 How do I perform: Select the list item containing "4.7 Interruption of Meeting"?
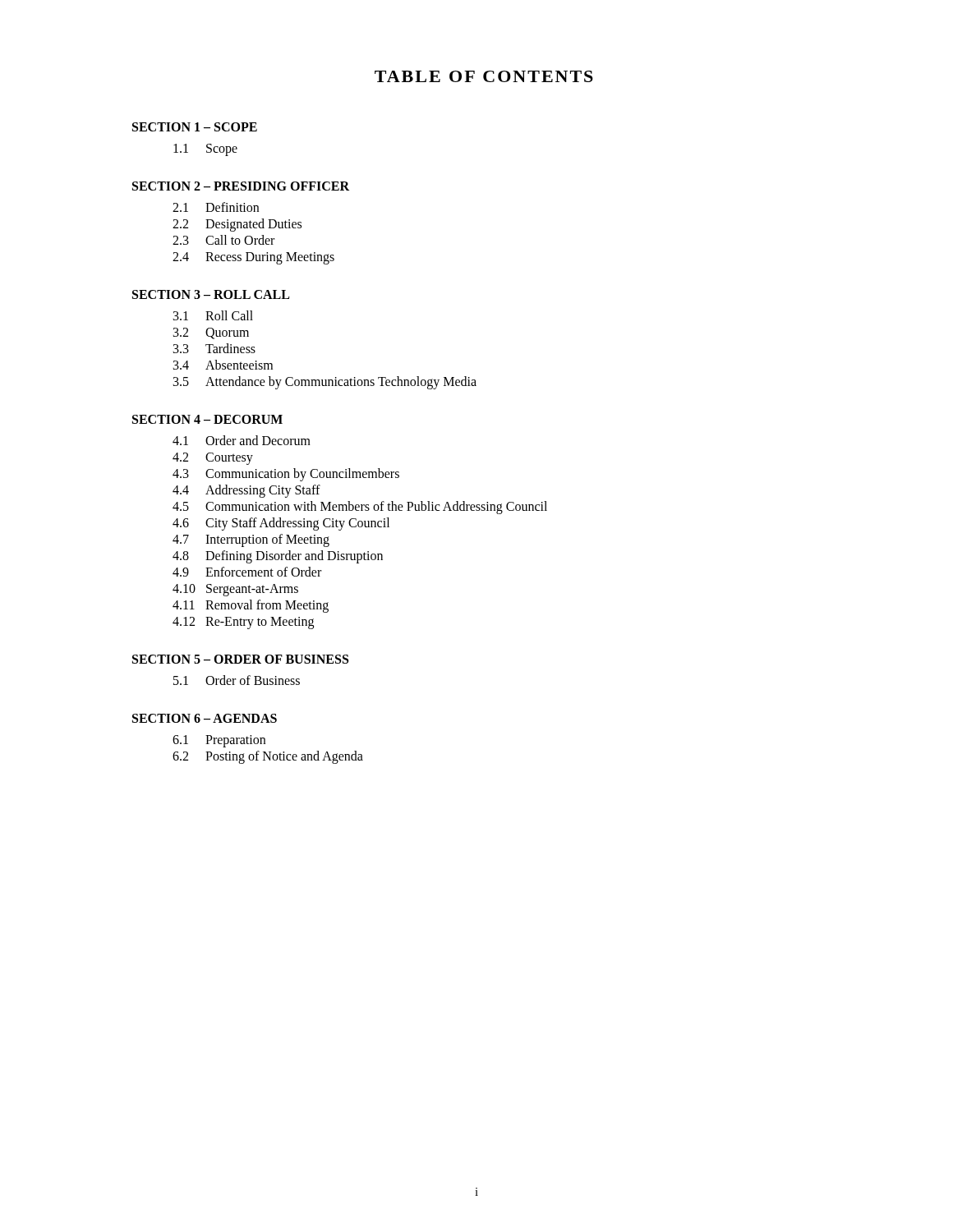[251, 540]
